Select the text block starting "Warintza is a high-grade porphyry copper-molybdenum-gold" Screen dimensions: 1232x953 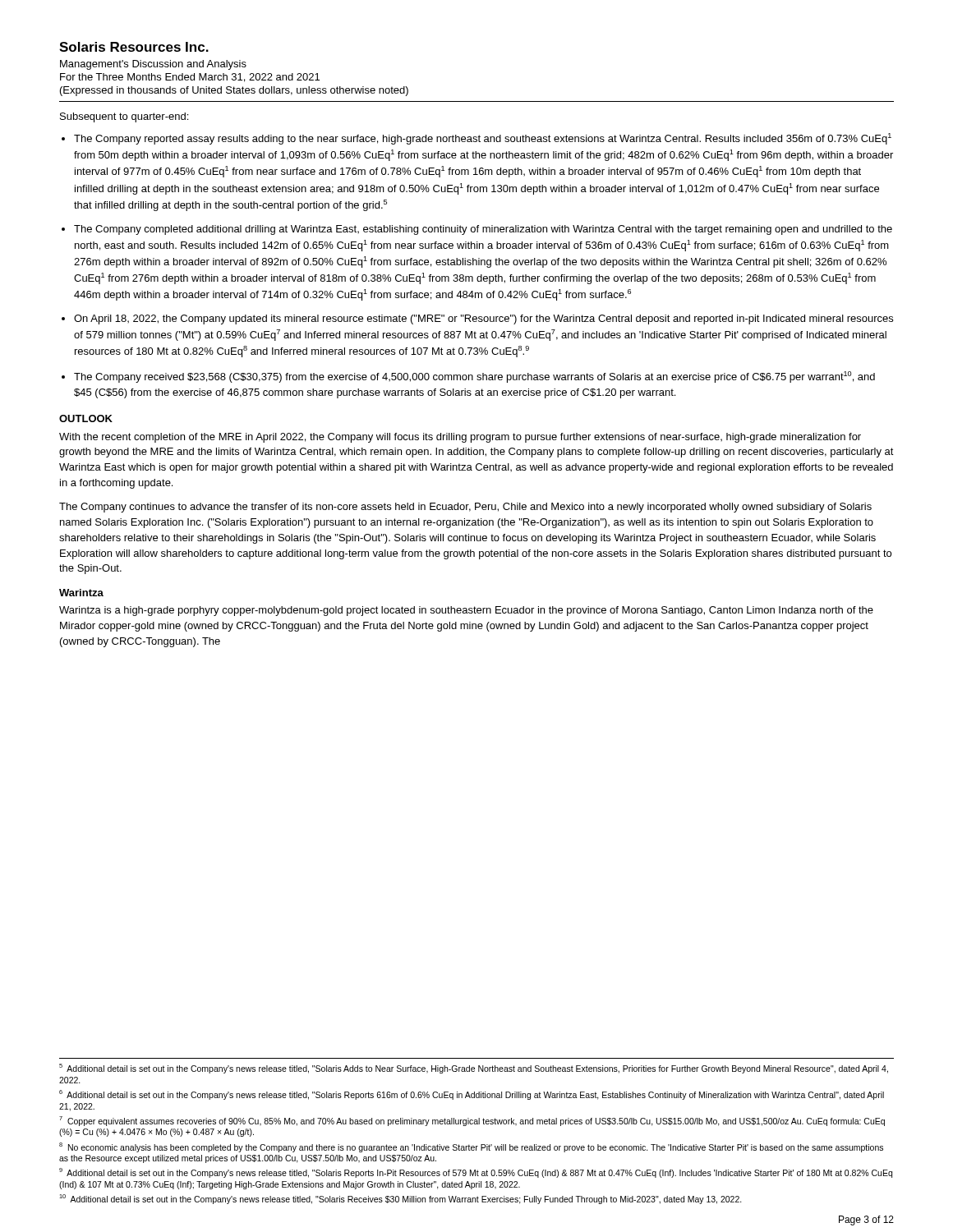click(x=466, y=625)
